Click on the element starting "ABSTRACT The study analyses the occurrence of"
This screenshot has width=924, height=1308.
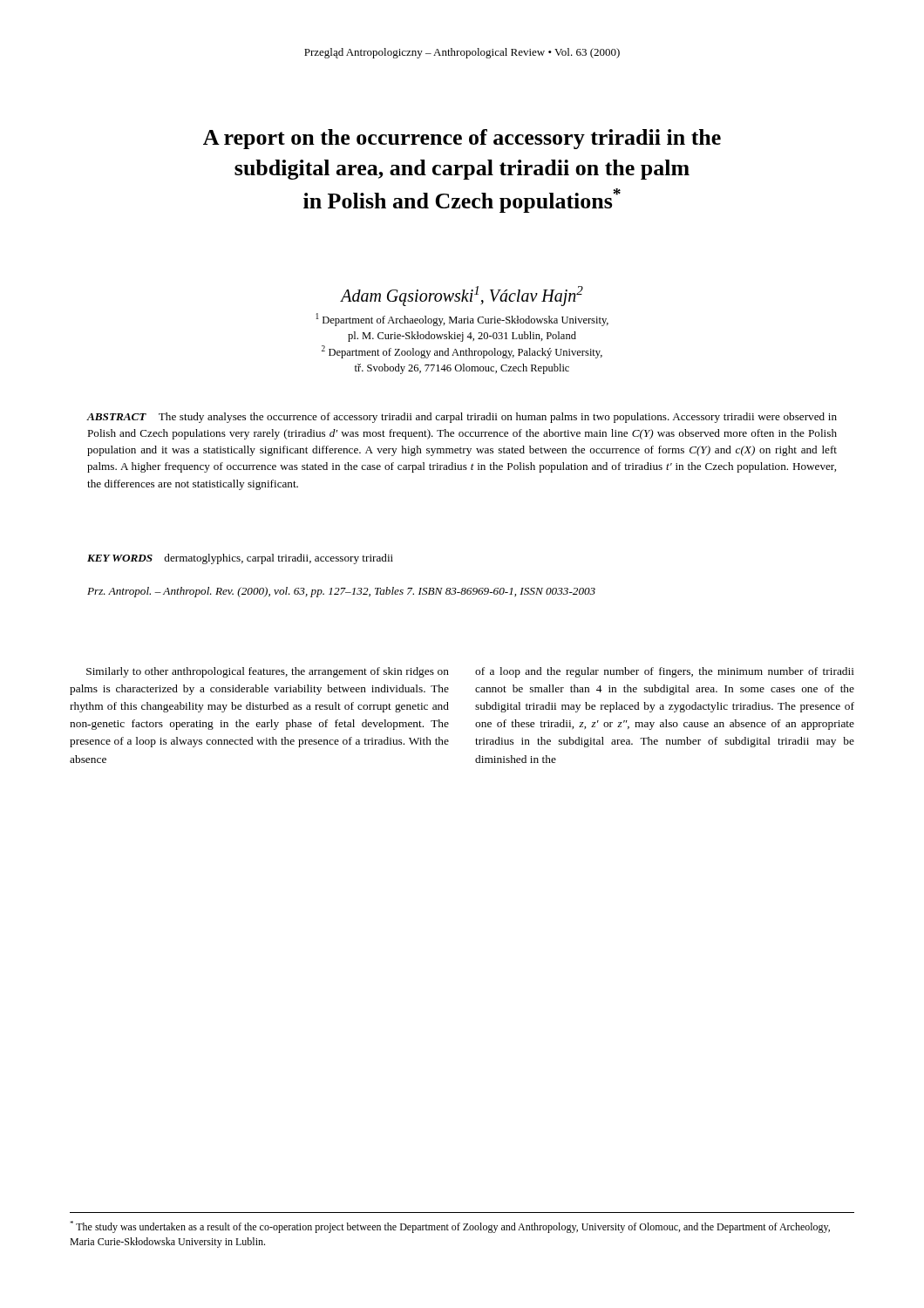click(x=462, y=450)
